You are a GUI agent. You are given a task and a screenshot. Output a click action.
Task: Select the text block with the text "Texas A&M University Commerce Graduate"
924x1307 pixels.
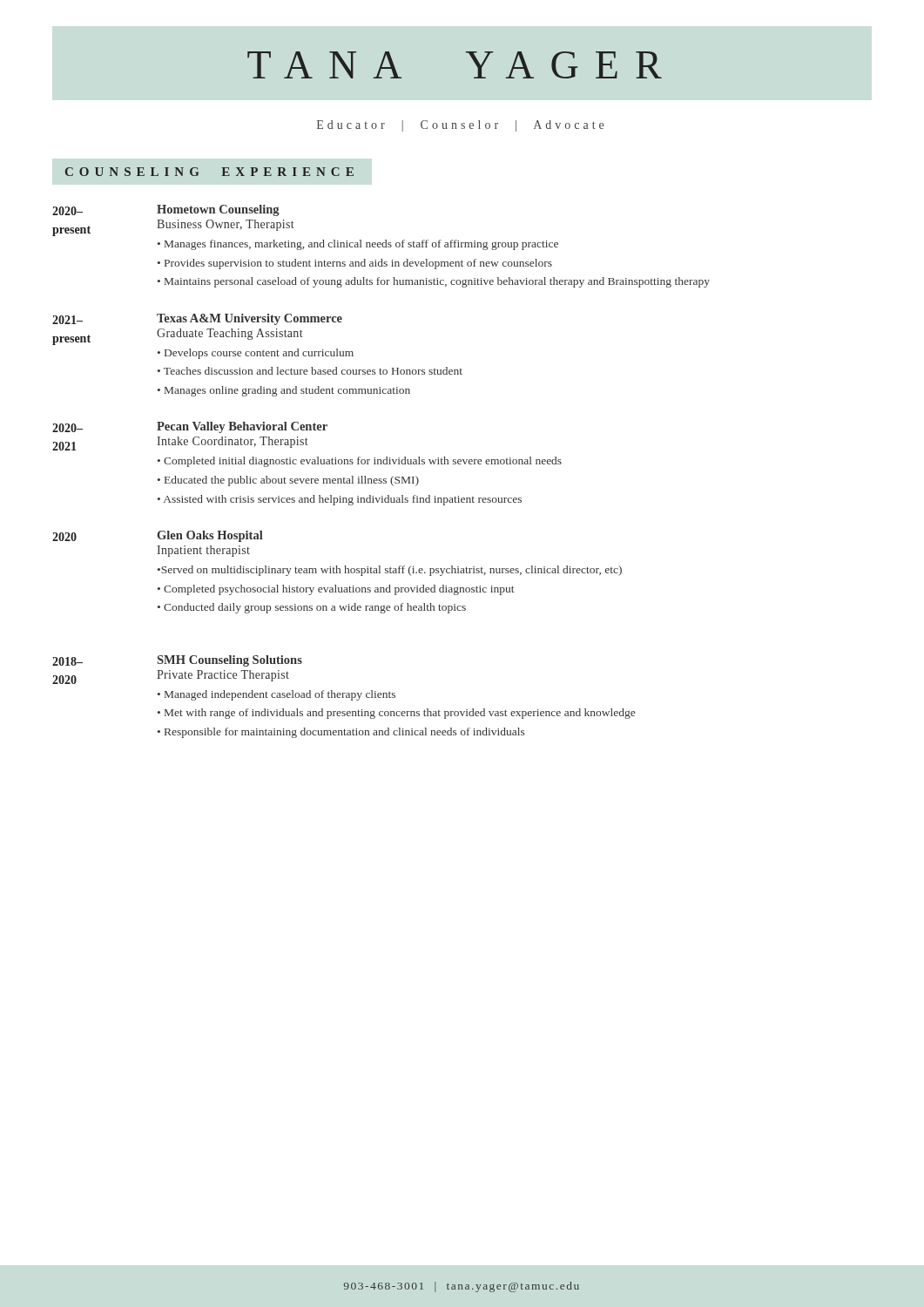tap(250, 319)
